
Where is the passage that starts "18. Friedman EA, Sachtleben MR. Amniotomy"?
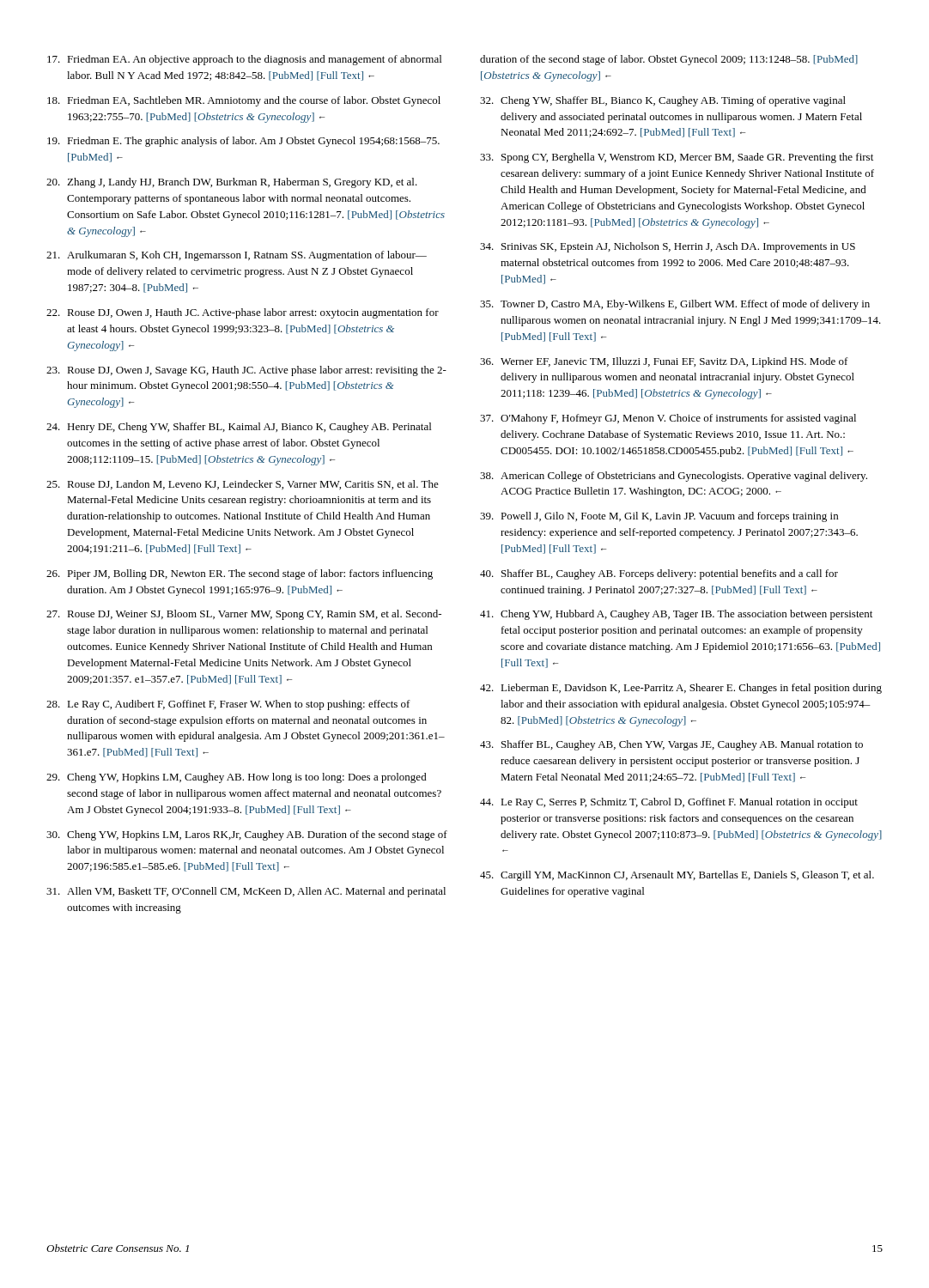[x=248, y=109]
